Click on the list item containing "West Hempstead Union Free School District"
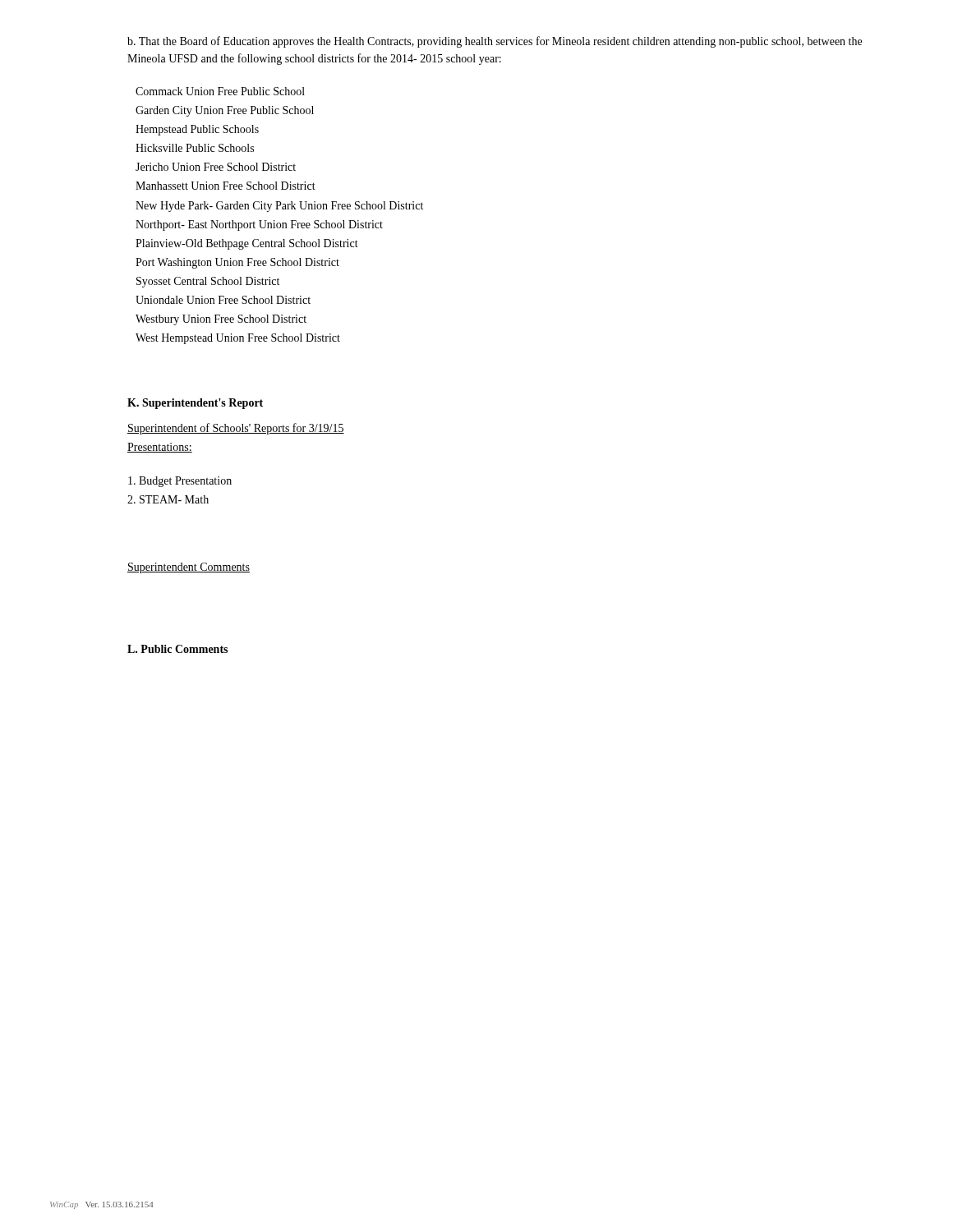 tap(238, 338)
